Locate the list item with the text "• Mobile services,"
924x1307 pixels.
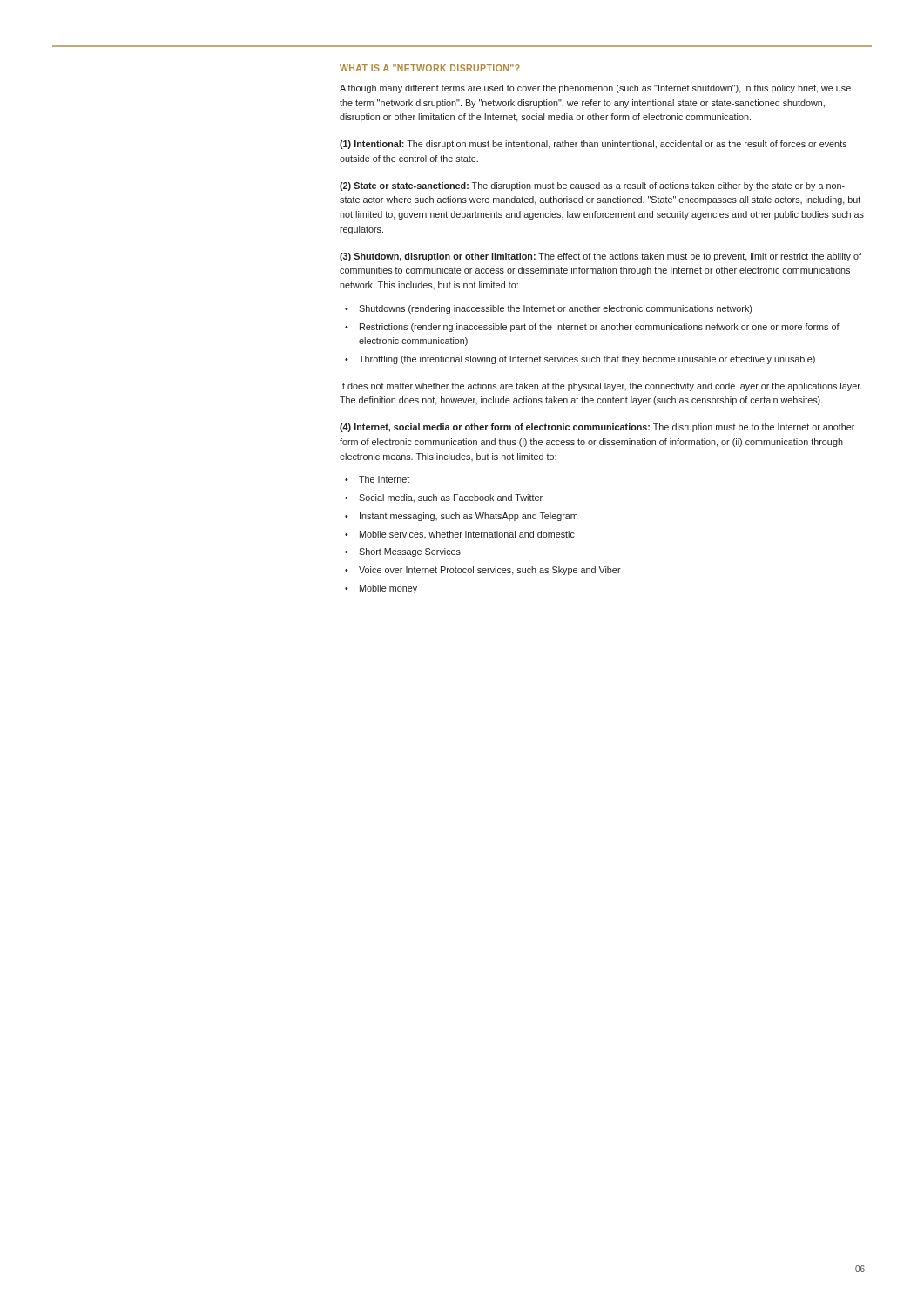(x=460, y=534)
